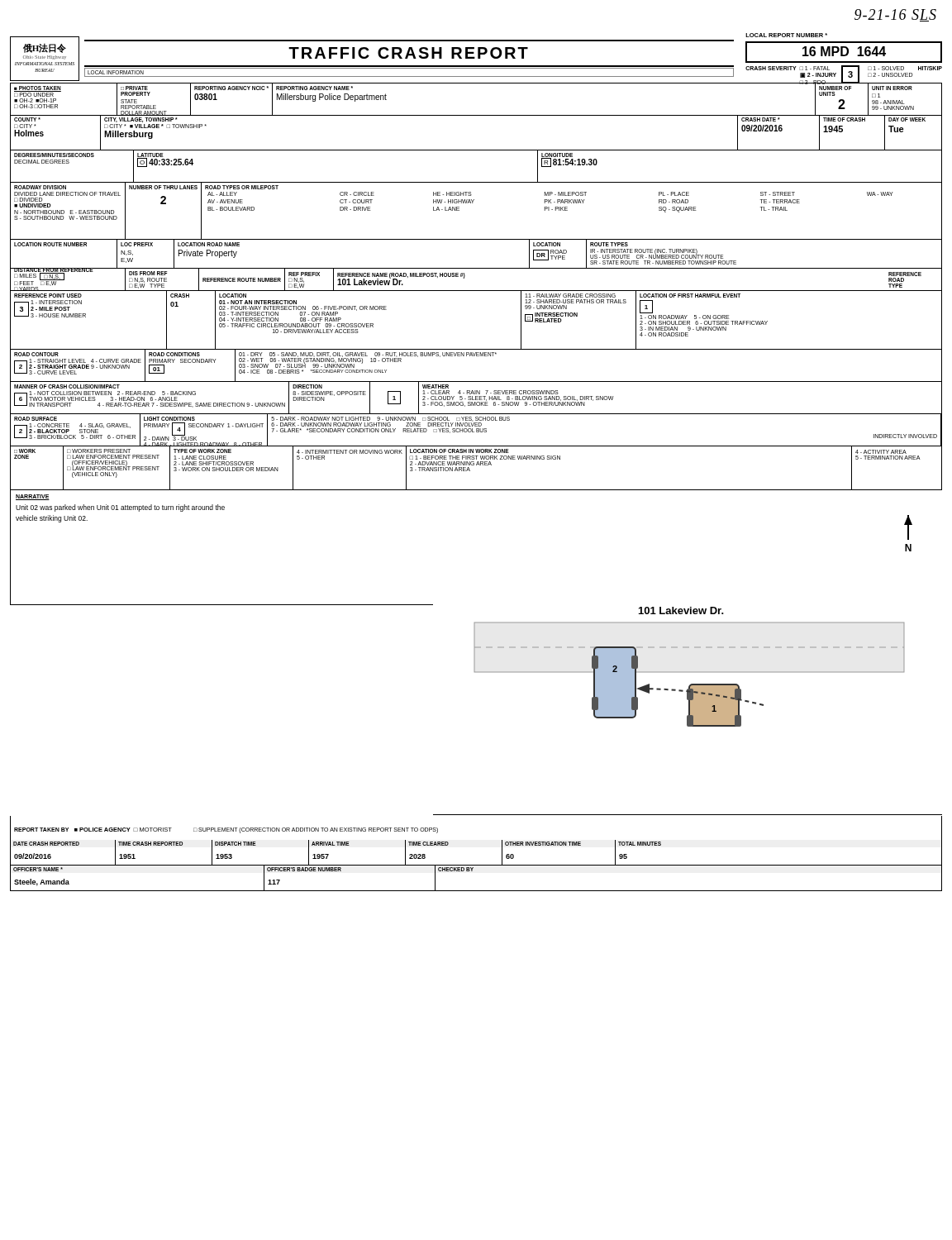Find the logo
Image resolution: width=952 pixels, height=1240 pixels.
45,58
